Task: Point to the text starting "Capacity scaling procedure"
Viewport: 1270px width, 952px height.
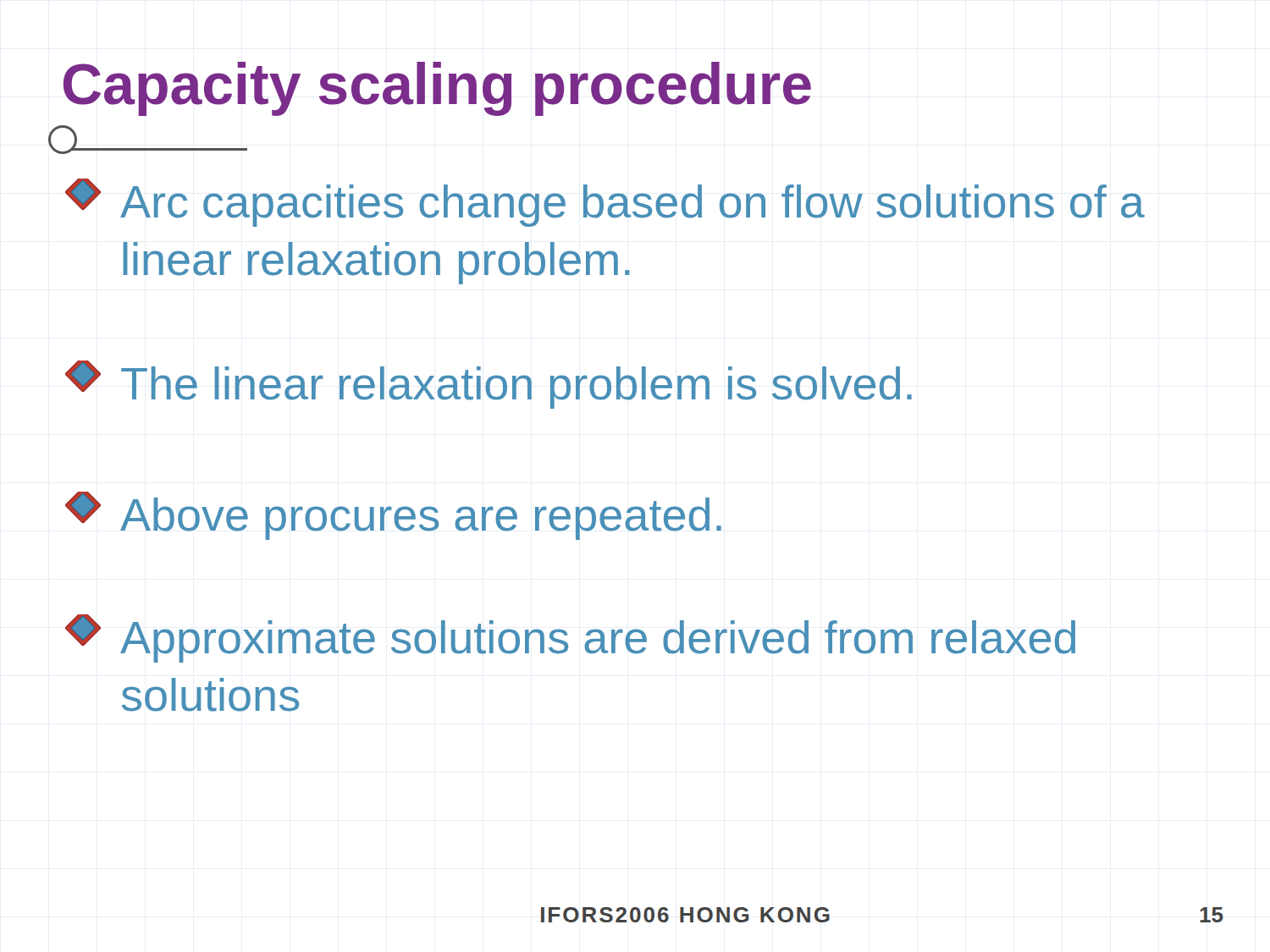Action: [437, 84]
